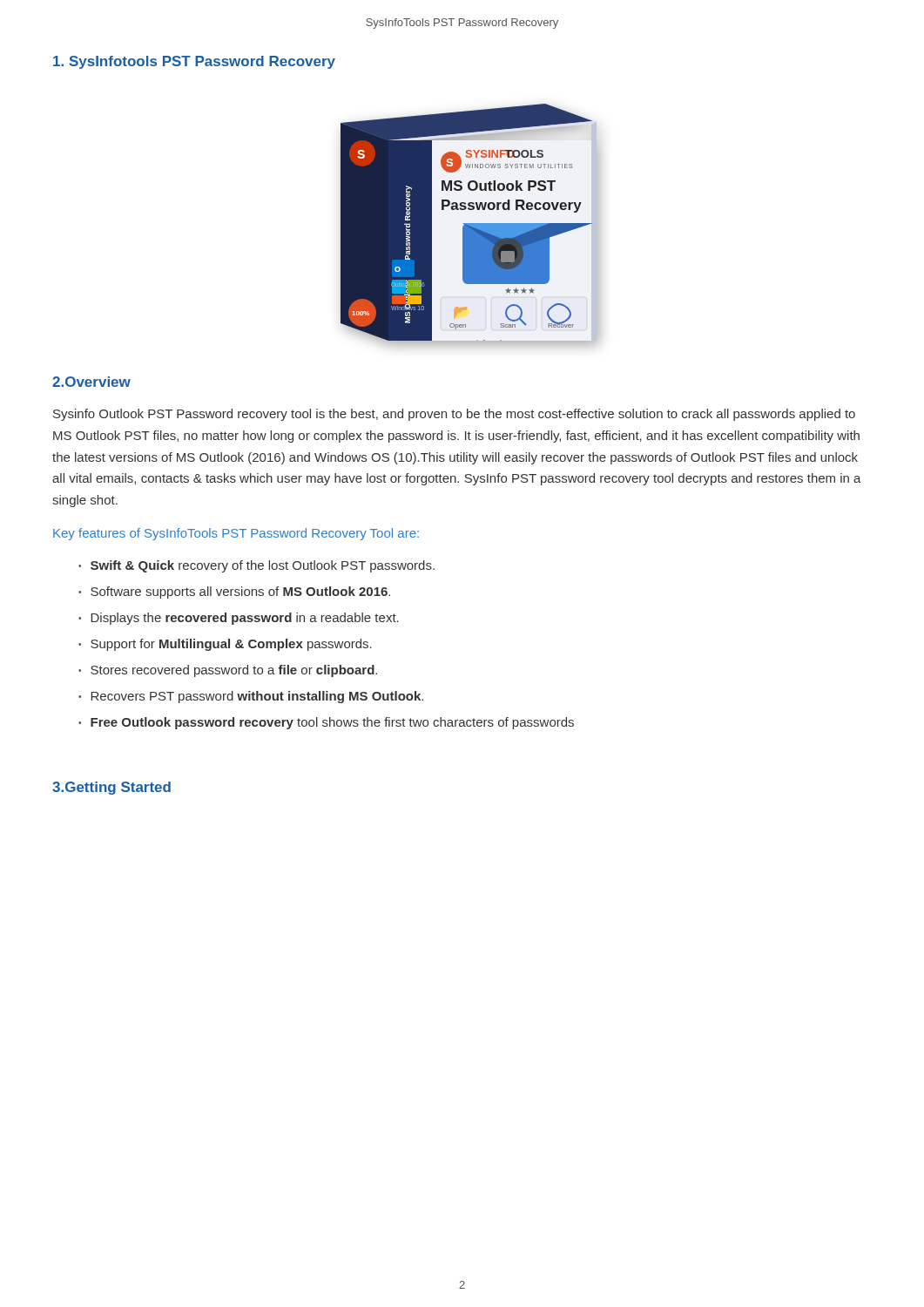Point to the block beginning "Key features of SysInfoTools PST Password"
The height and width of the screenshot is (1307, 924).
click(236, 533)
